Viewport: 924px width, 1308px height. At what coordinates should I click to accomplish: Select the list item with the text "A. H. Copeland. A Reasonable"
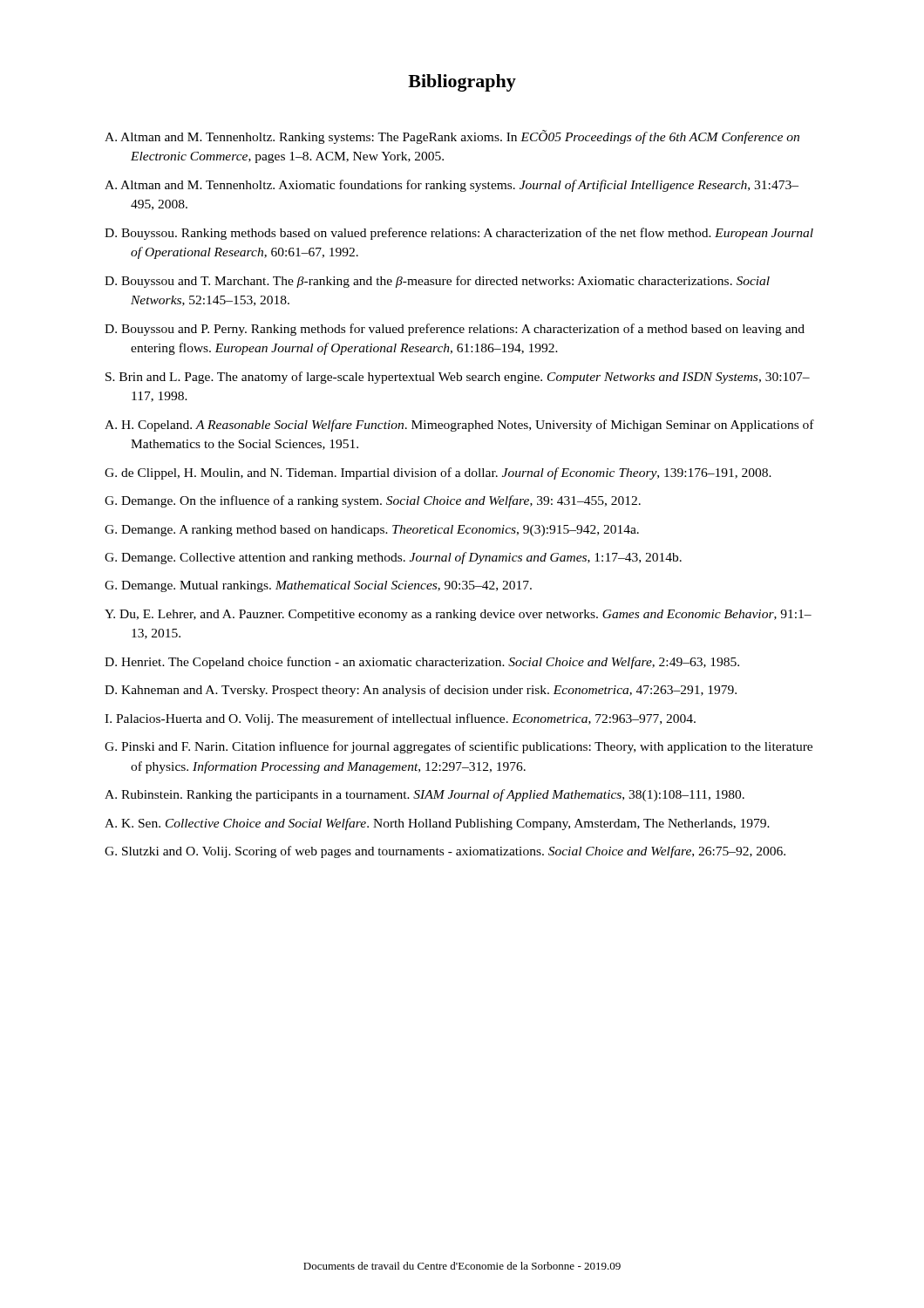pos(459,434)
